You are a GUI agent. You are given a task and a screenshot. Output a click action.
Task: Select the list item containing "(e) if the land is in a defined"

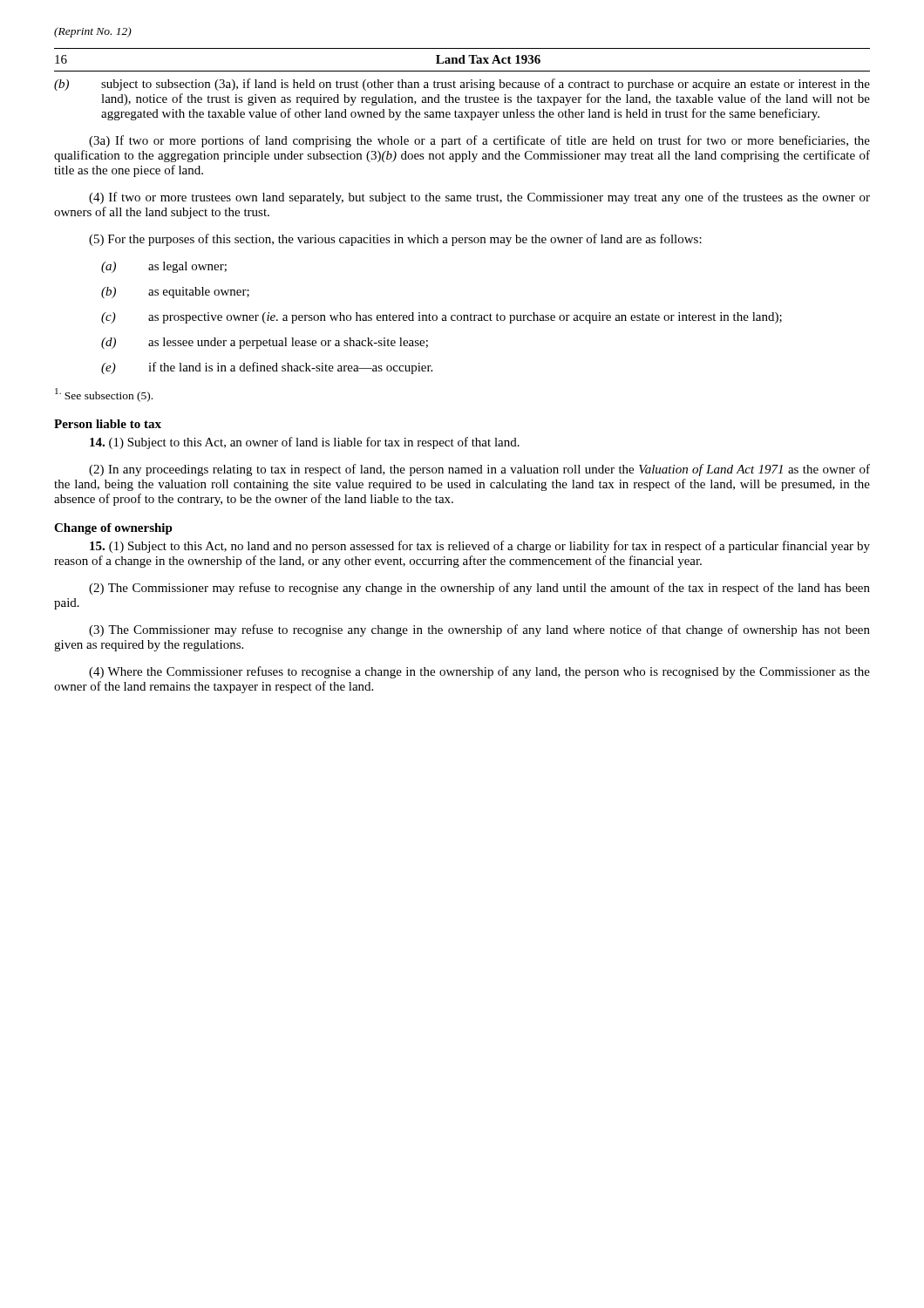click(x=267, y=368)
